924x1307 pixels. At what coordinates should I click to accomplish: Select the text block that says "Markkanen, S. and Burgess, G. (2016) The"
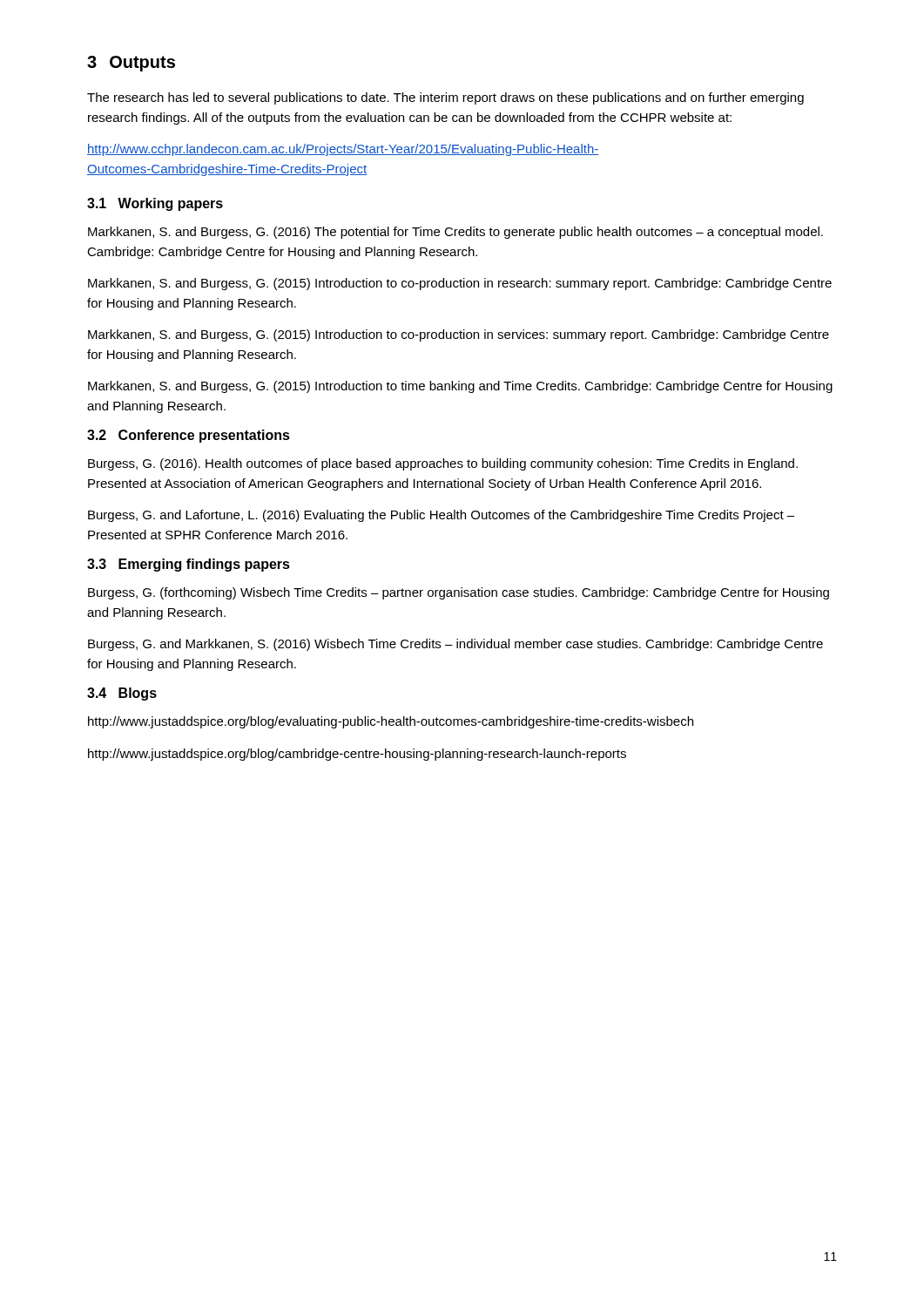pyautogui.click(x=455, y=241)
